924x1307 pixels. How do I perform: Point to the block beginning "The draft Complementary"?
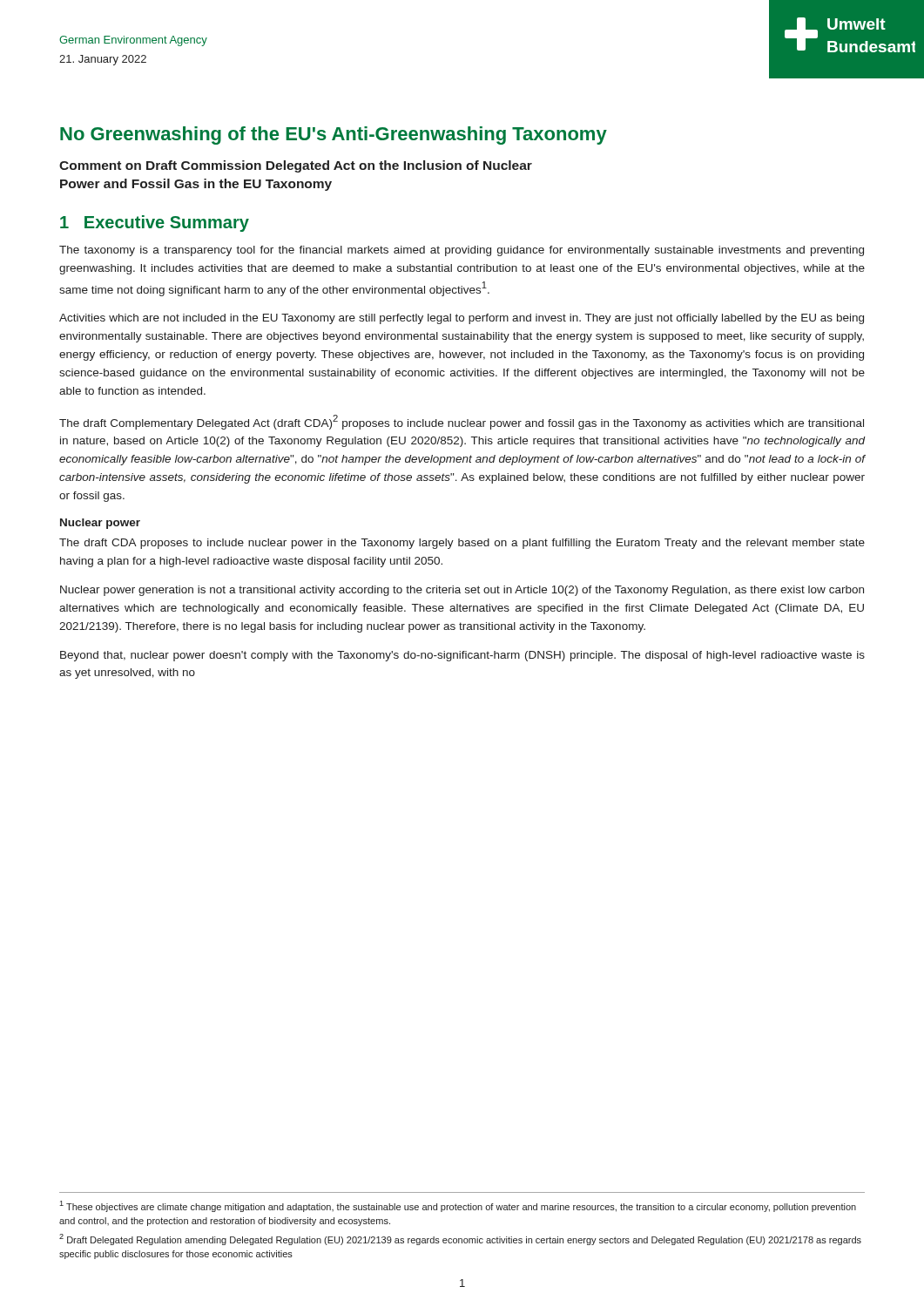tap(462, 457)
